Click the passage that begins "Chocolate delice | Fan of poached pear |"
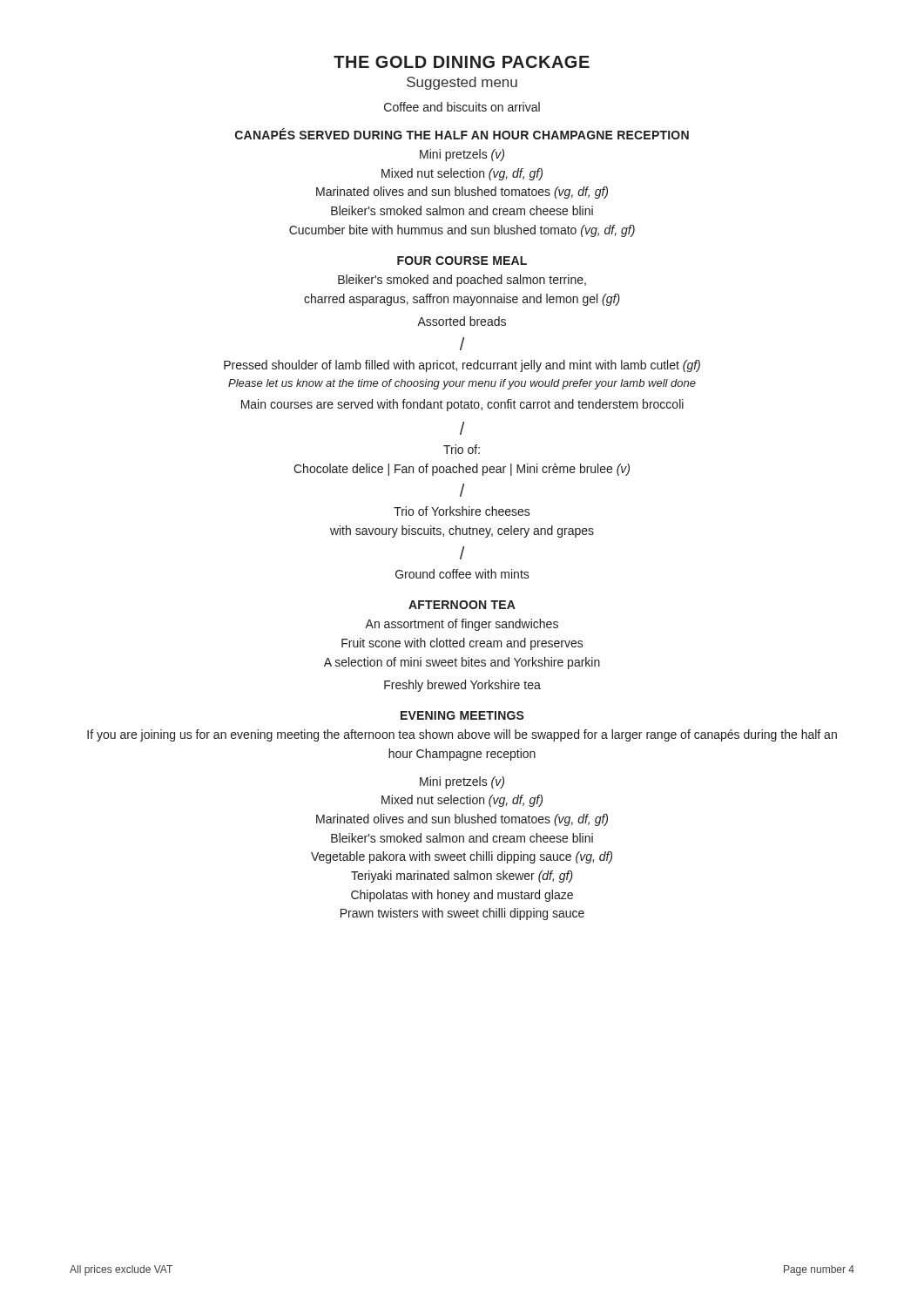The height and width of the screenshot is (1307, 924). 462,468
